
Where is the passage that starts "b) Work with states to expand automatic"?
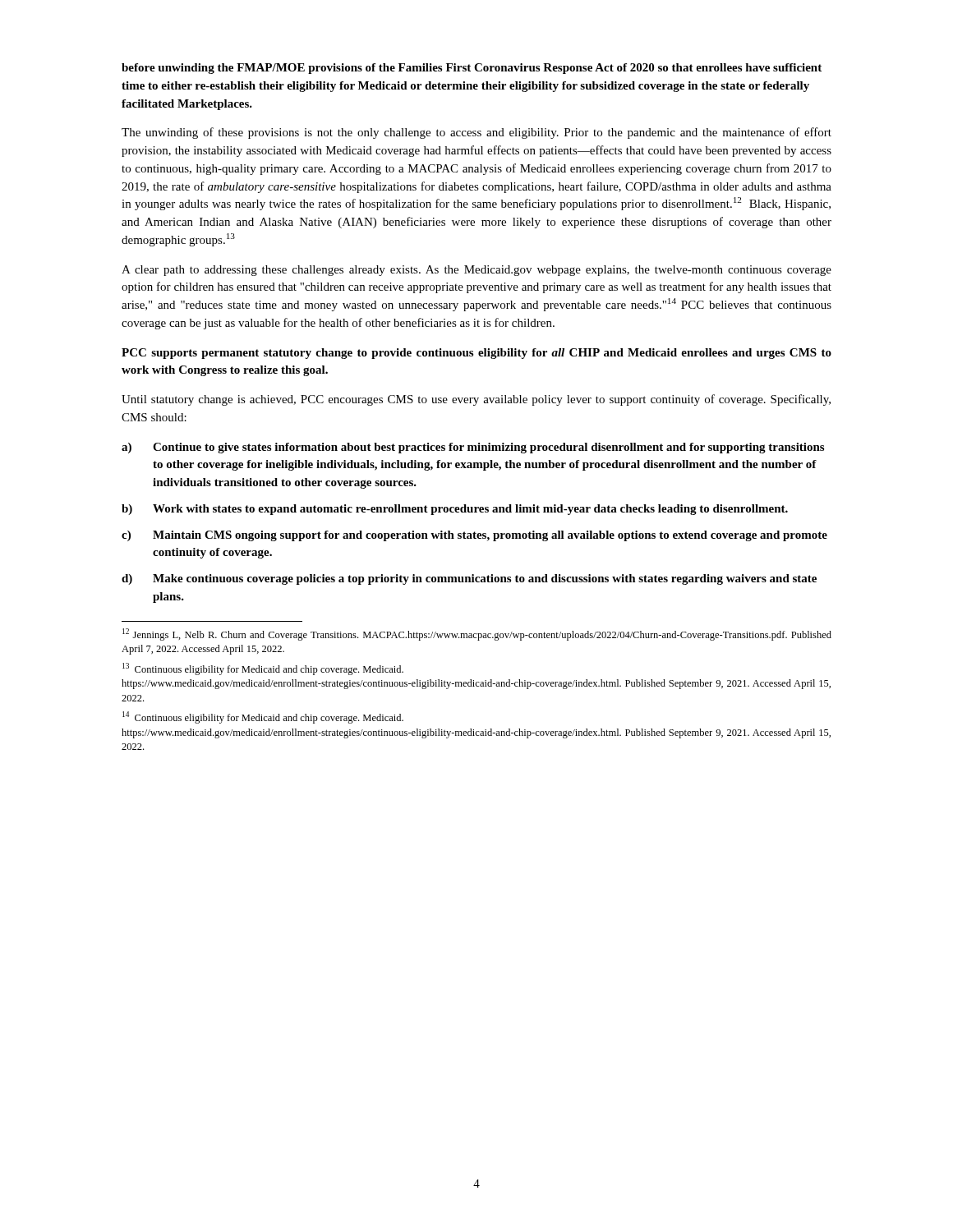click(476, 509)
